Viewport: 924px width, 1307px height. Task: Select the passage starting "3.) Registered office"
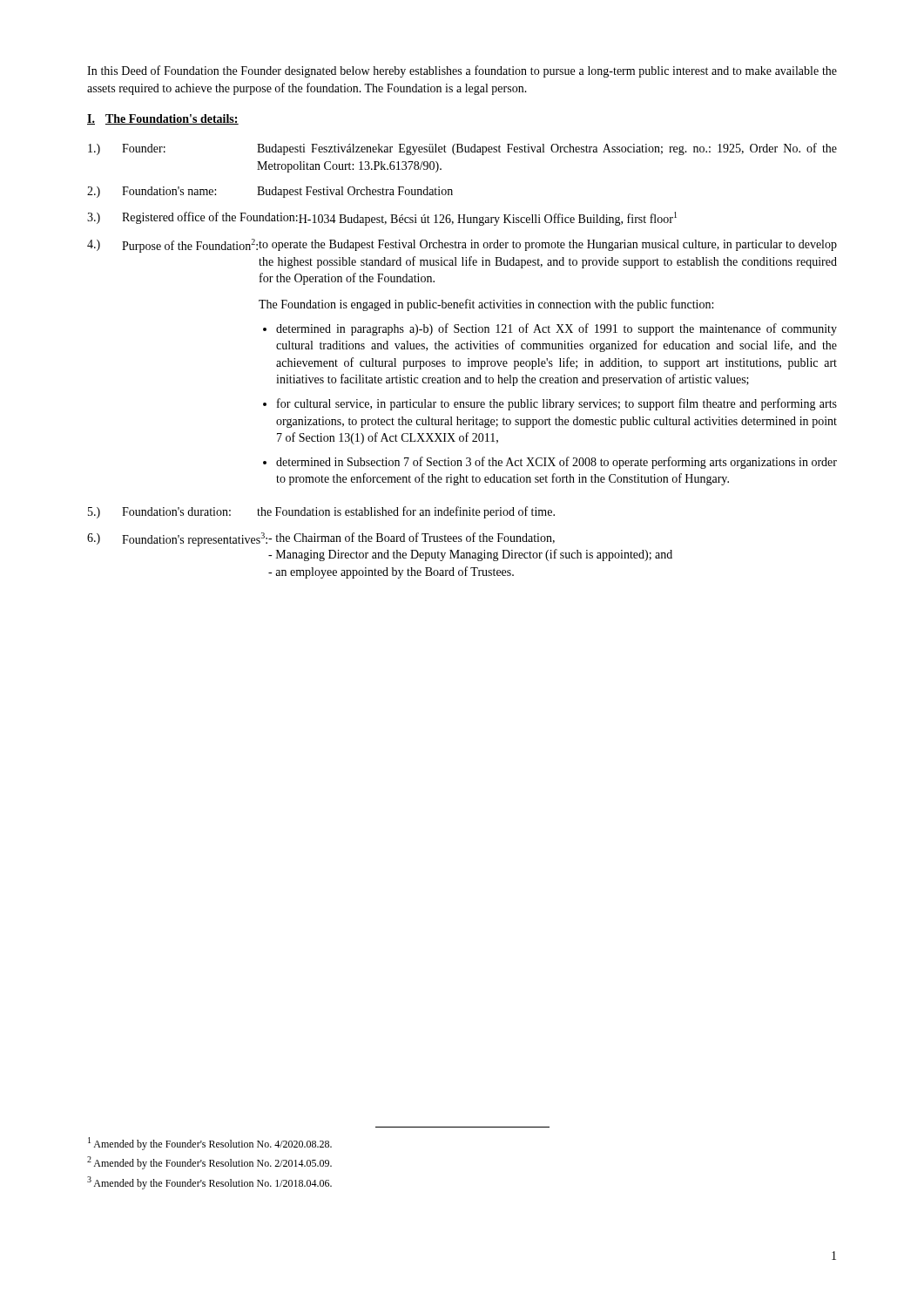tap(462, 218)
